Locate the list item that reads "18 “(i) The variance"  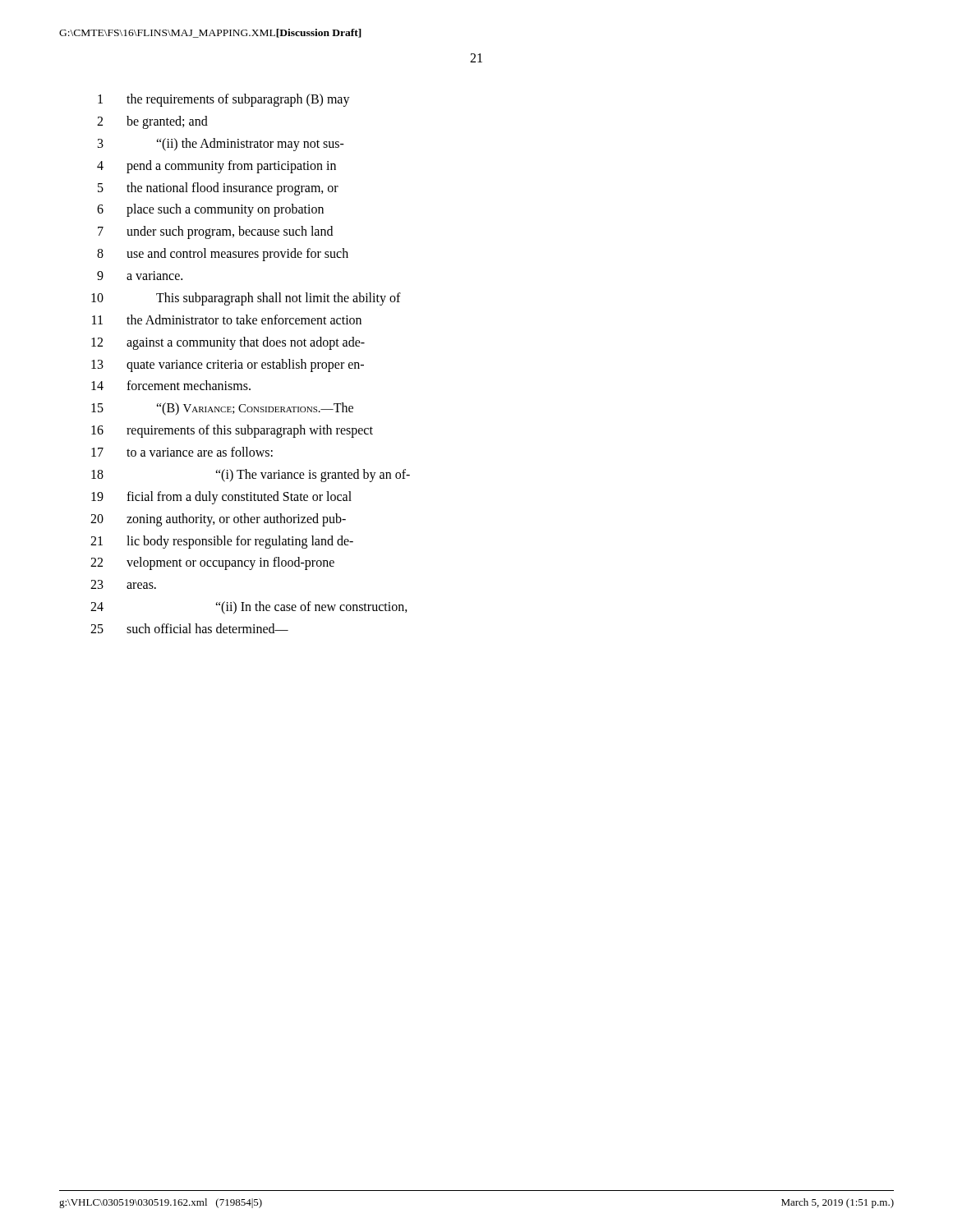click(x=251, y=476)
